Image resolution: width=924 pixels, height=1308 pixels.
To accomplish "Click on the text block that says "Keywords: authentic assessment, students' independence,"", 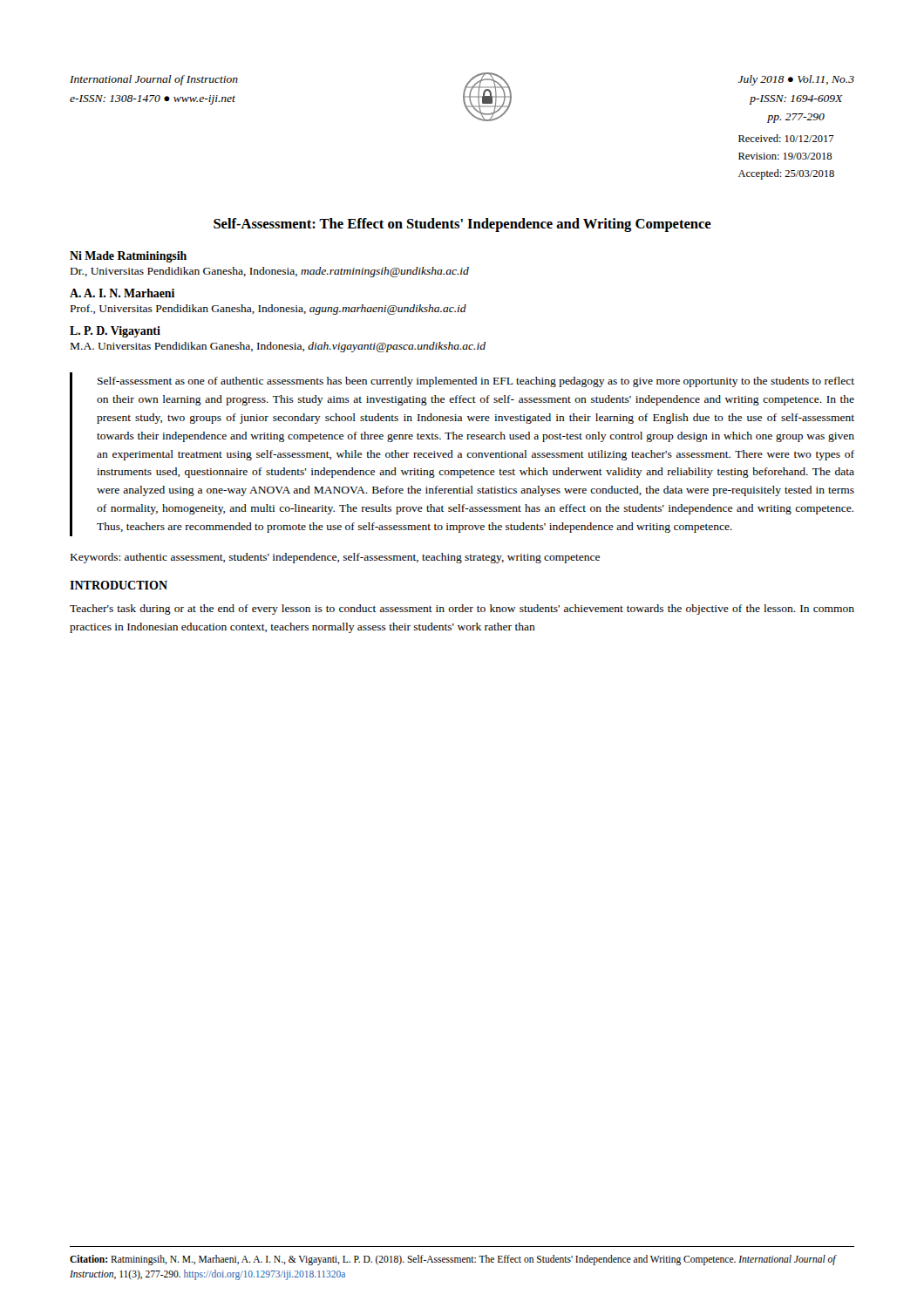I will (335, 557).
